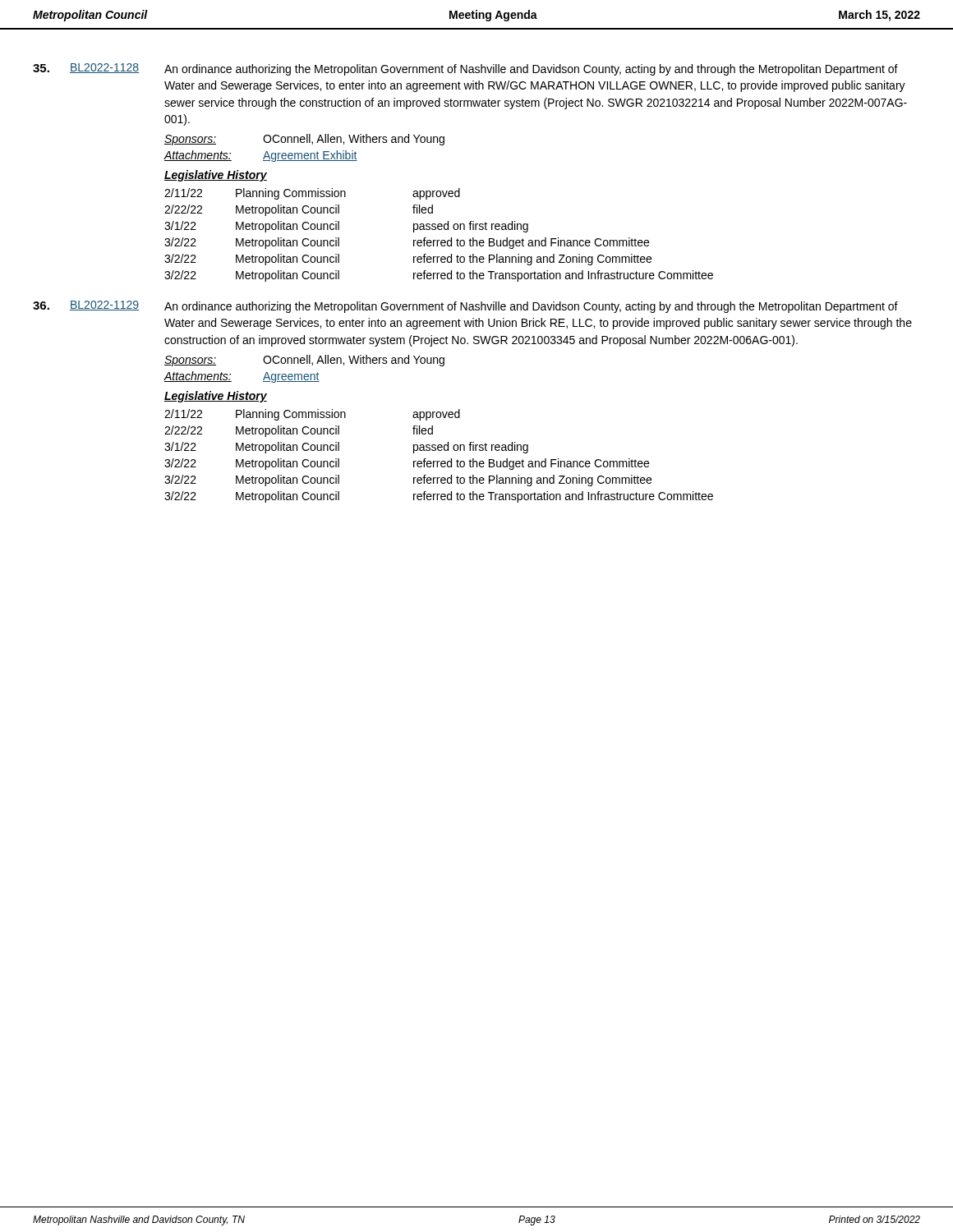Select the text block starting "Attachments: Agreement Exhibit"

[x=261, y=155]
